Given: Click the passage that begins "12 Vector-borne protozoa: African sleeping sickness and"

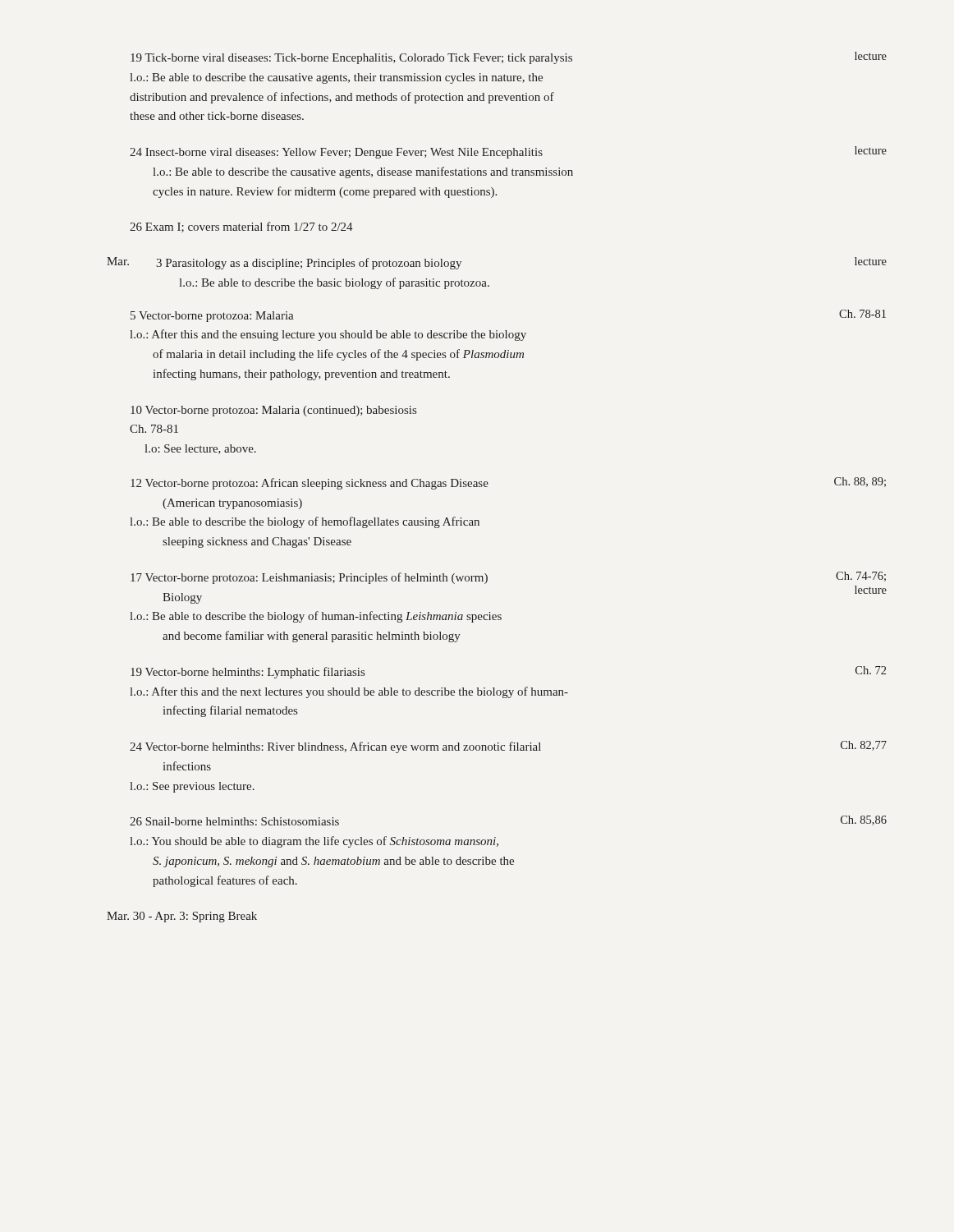Looking at the screenshot, I should (308, 483).
